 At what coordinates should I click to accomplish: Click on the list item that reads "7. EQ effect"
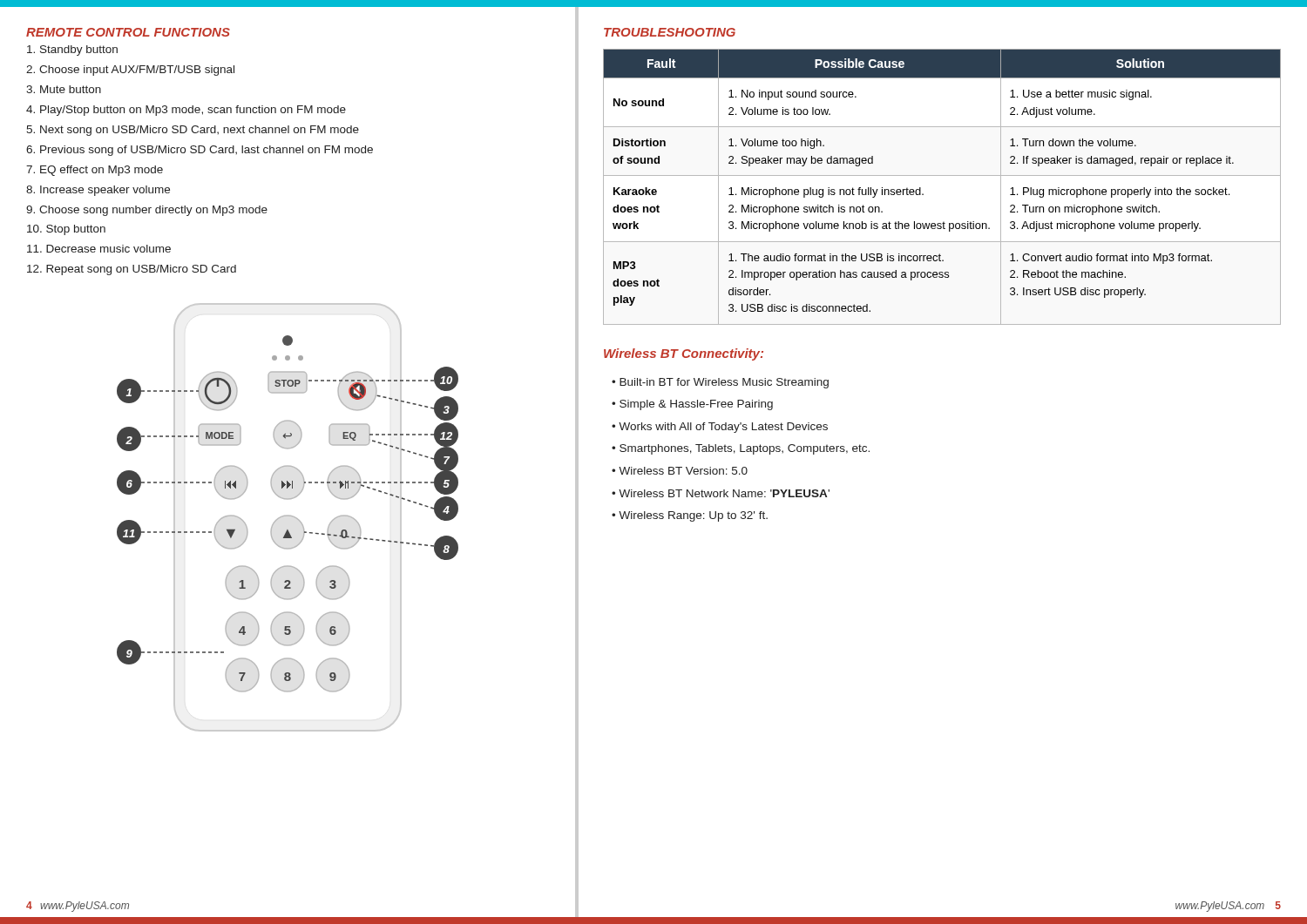tap(95, 169)
